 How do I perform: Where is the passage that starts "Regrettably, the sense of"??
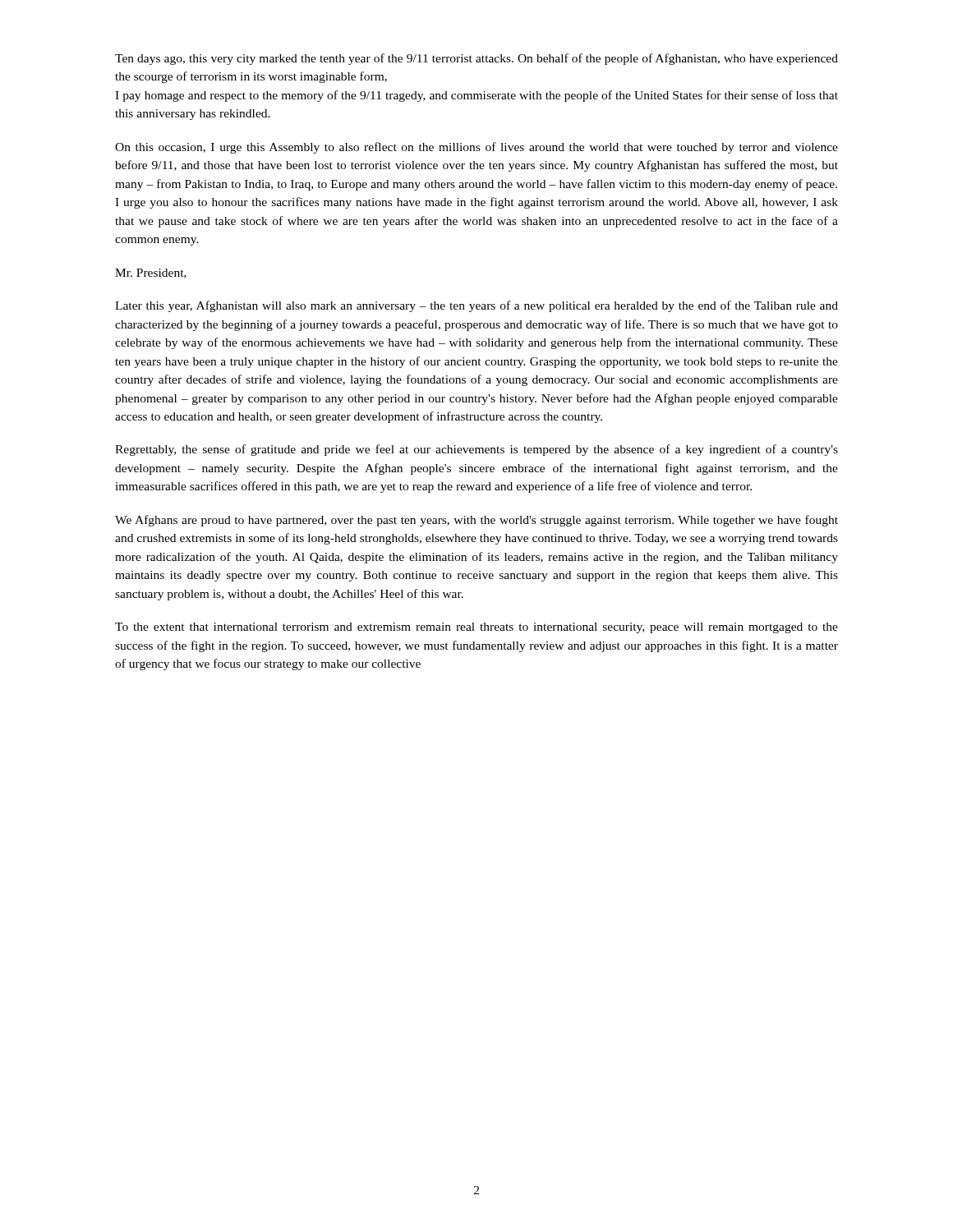[476, 468]
